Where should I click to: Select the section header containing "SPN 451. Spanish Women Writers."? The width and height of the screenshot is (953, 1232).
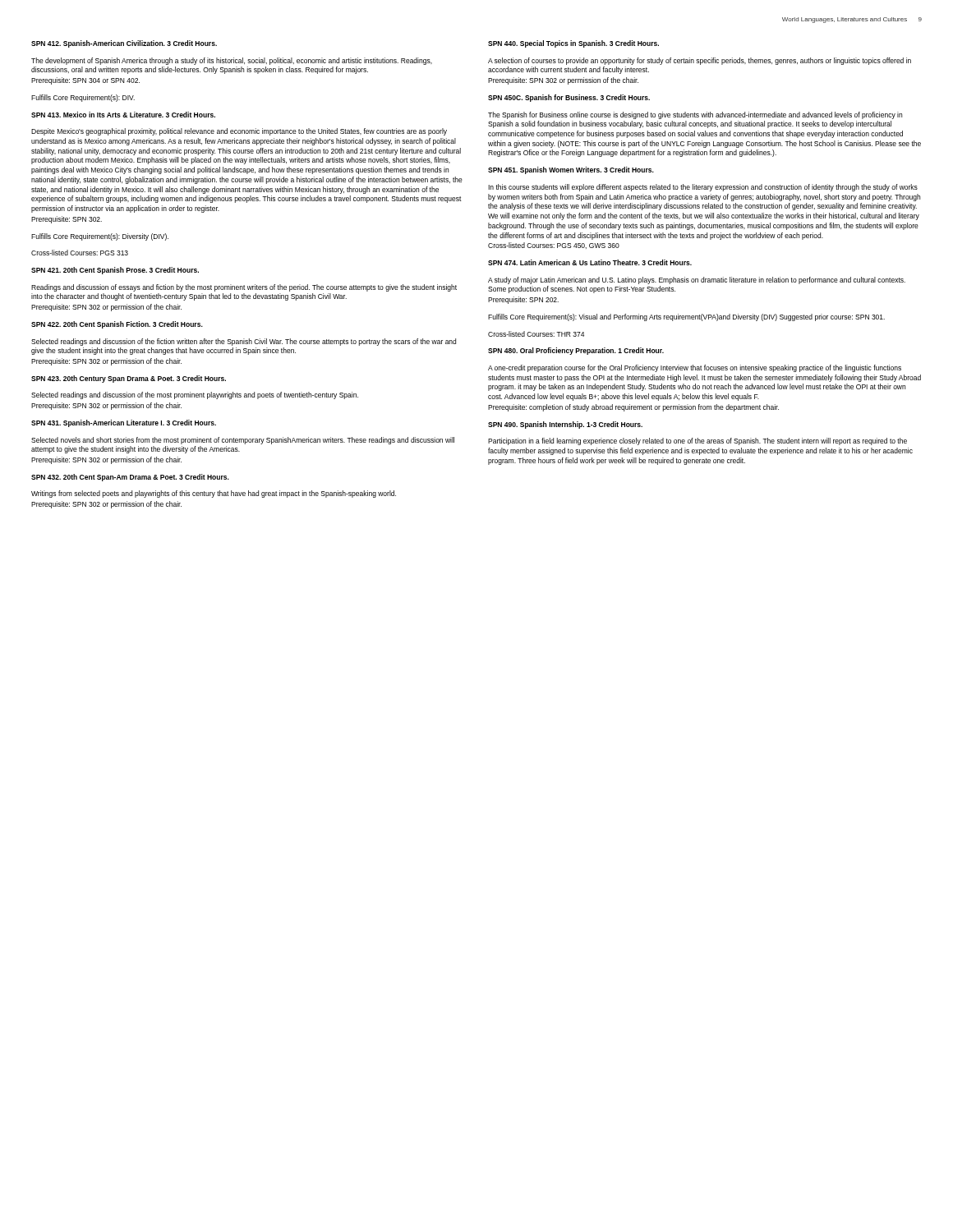click(571, 170)
